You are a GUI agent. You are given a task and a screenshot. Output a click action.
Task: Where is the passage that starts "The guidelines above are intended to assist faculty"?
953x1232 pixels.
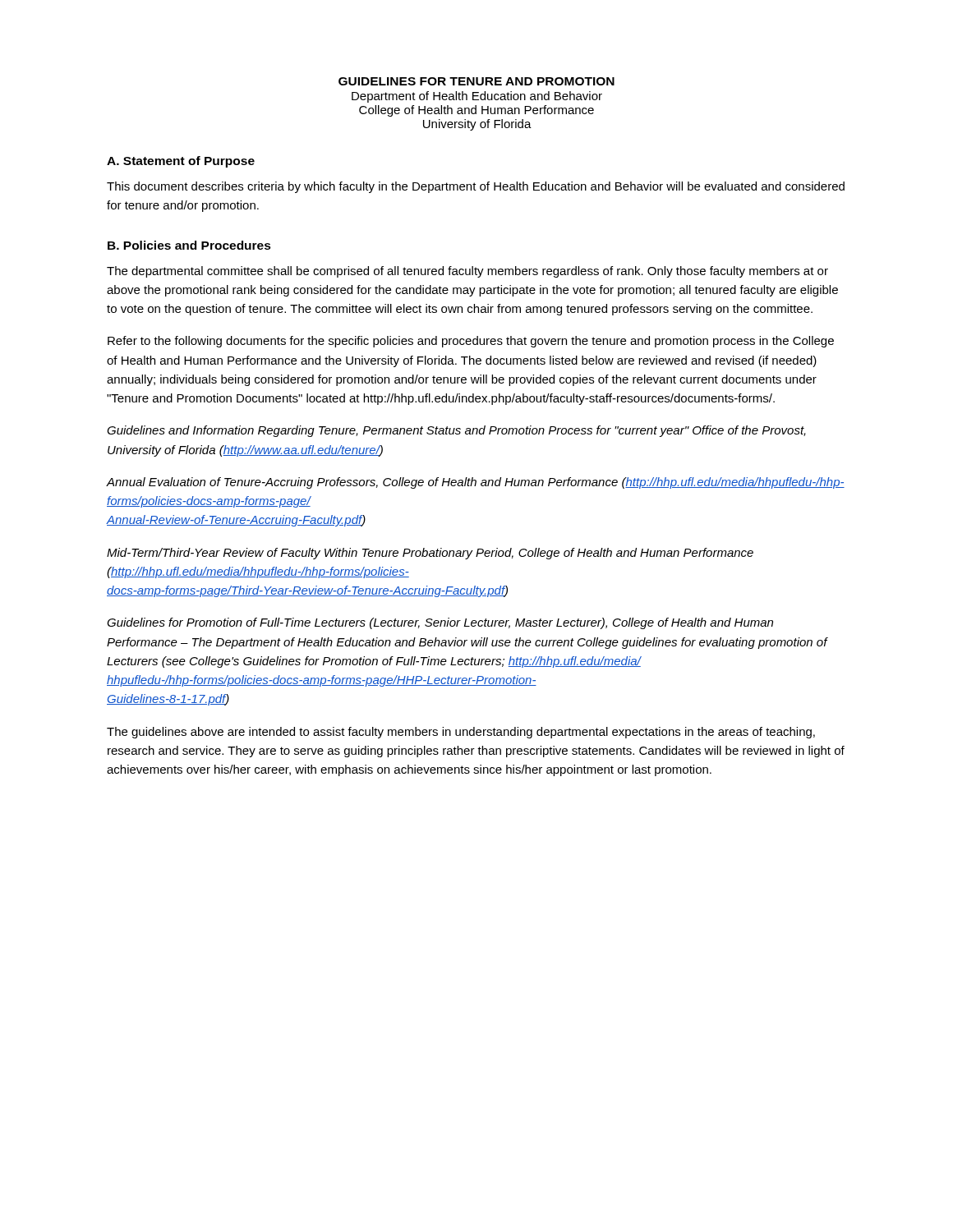[x=476, y=750]
